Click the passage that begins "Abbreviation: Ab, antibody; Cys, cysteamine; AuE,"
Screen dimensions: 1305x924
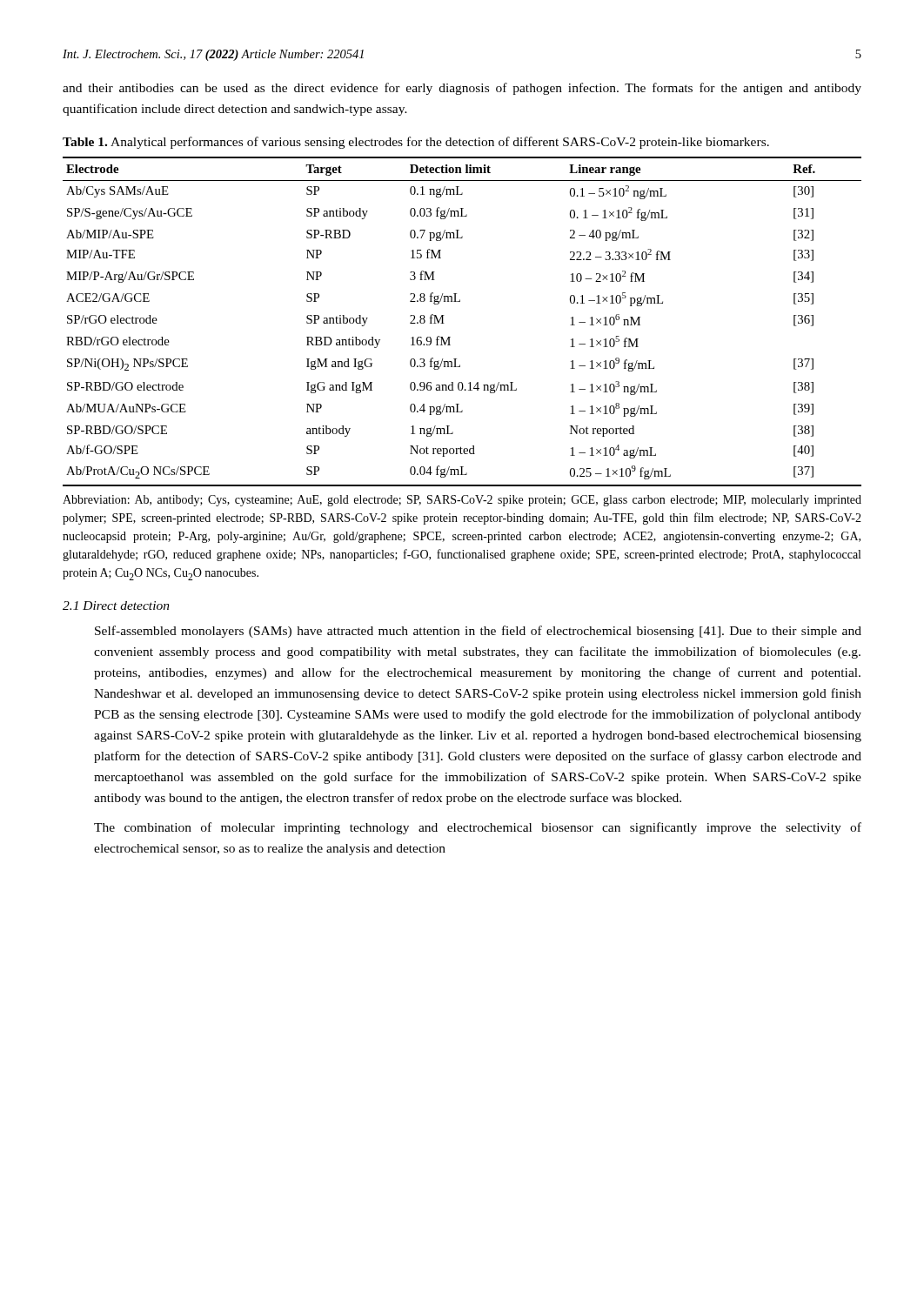click(462, 538)
